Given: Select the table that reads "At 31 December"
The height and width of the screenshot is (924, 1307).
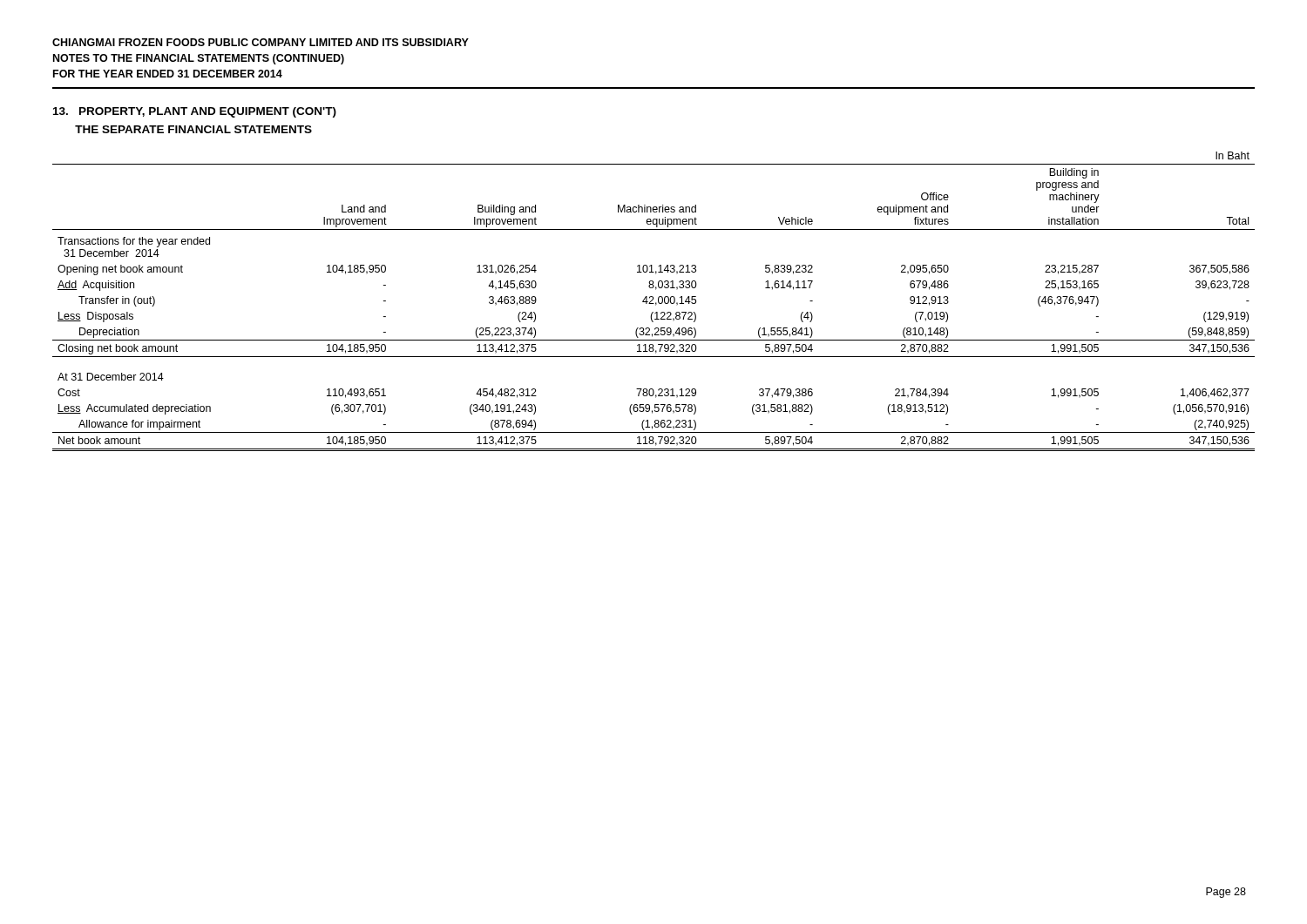Looking at the screenshot, I should click(654, 300).
